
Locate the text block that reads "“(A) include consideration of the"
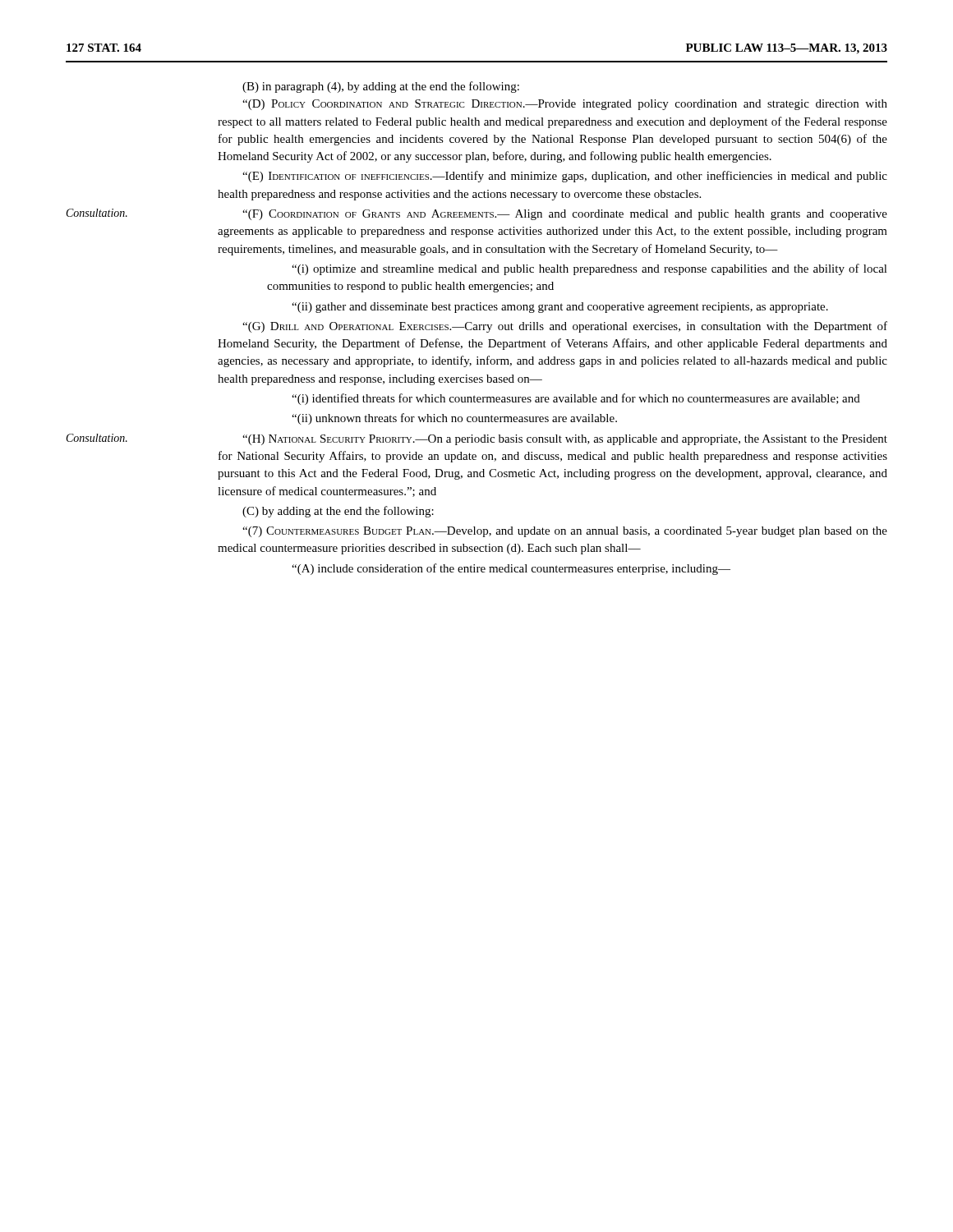click(577, 569)
